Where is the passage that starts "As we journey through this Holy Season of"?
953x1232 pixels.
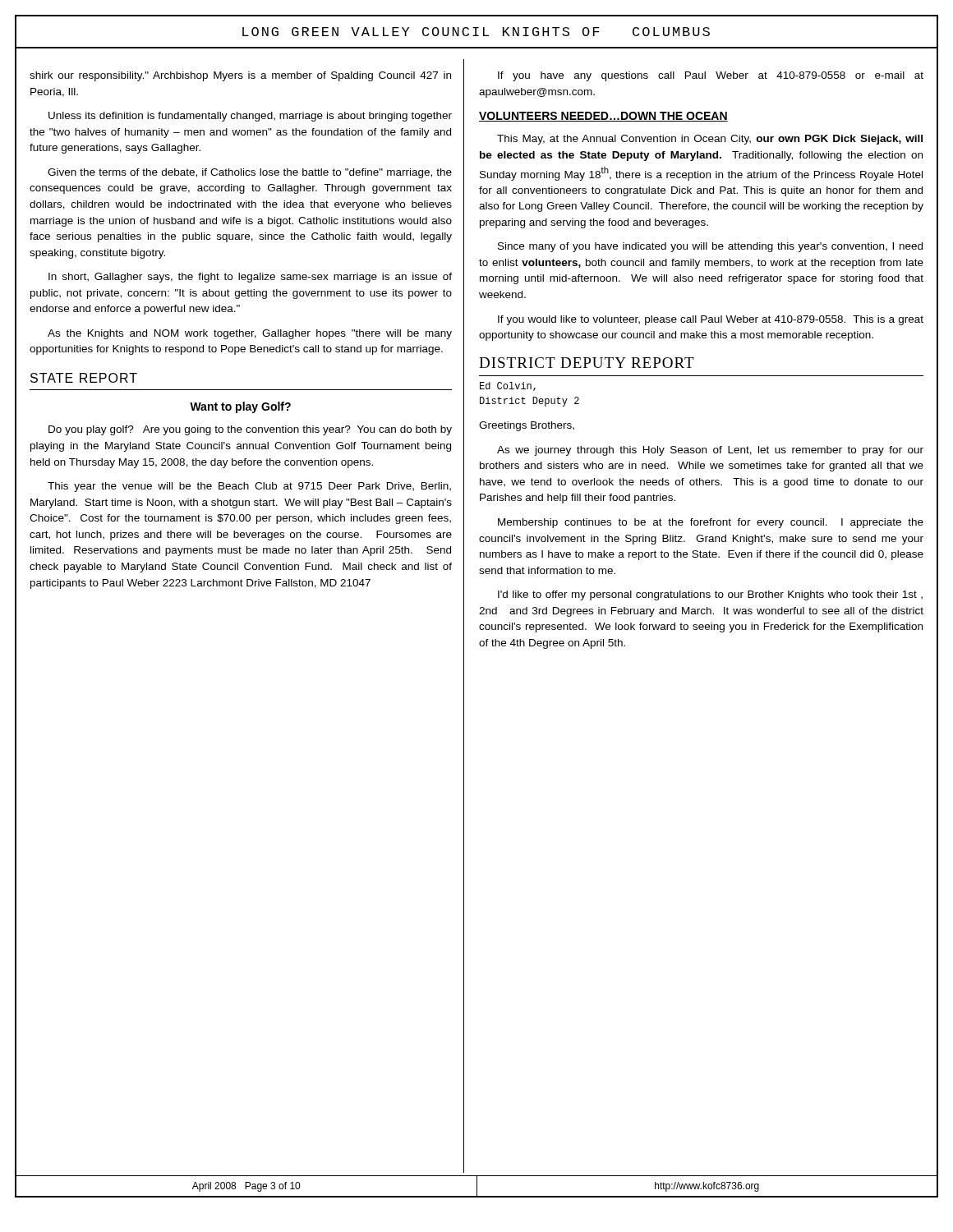pyautogui.click(x=701, y=474)
